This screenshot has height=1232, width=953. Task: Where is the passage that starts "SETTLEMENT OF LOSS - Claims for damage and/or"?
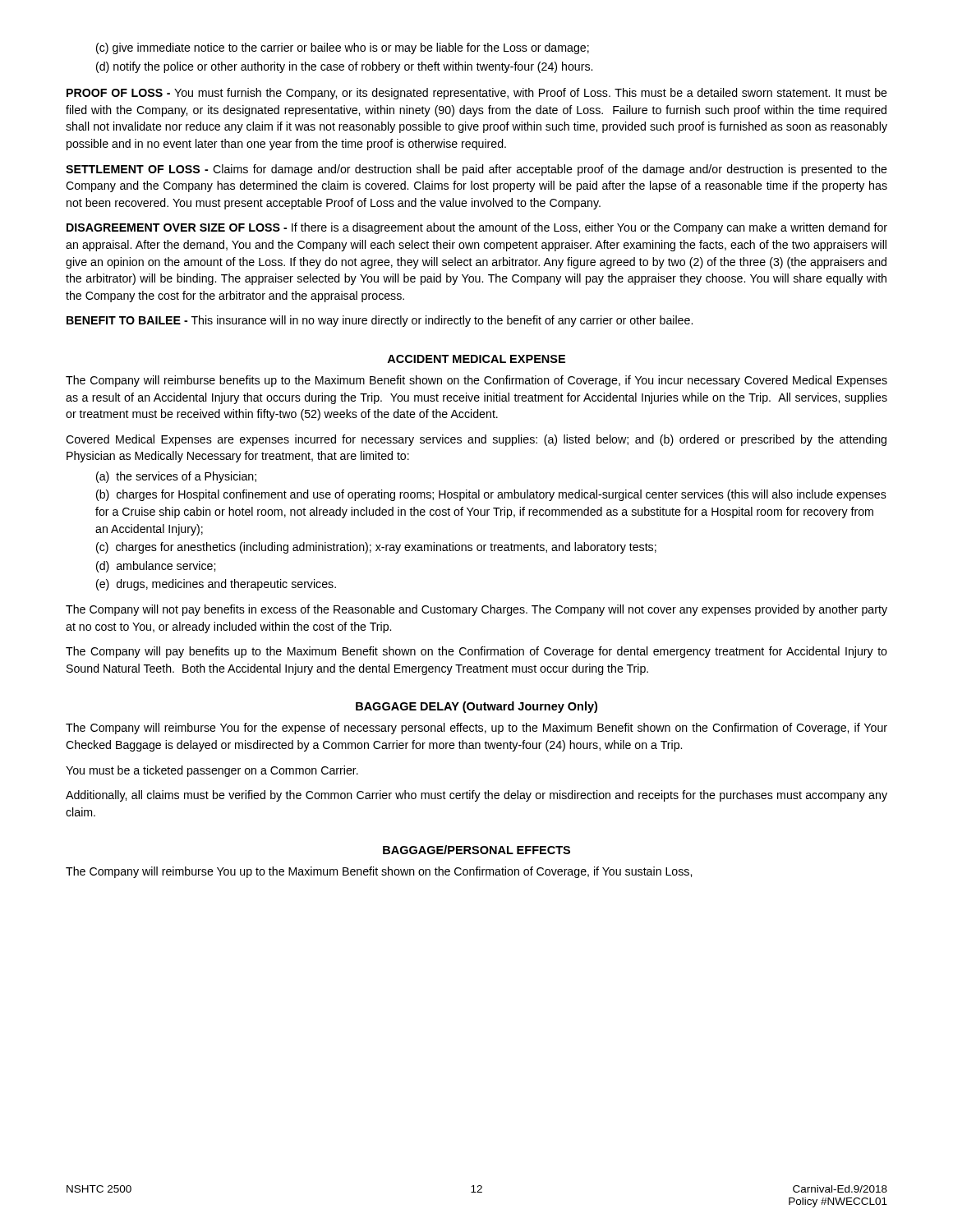pos(476,186)
